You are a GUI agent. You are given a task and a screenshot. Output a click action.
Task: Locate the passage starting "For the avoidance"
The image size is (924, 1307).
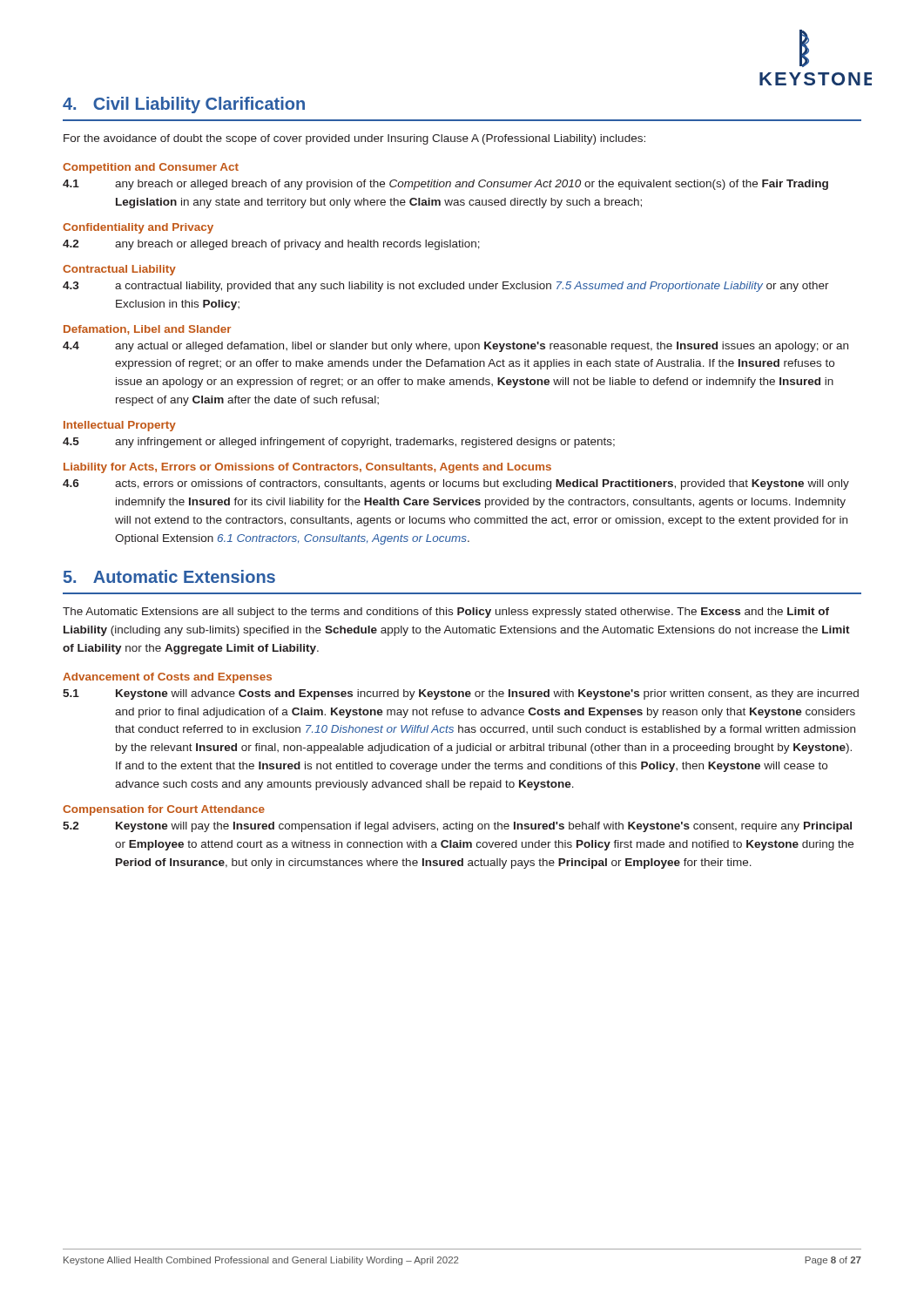pyautogui.click(x=355, y=138)
